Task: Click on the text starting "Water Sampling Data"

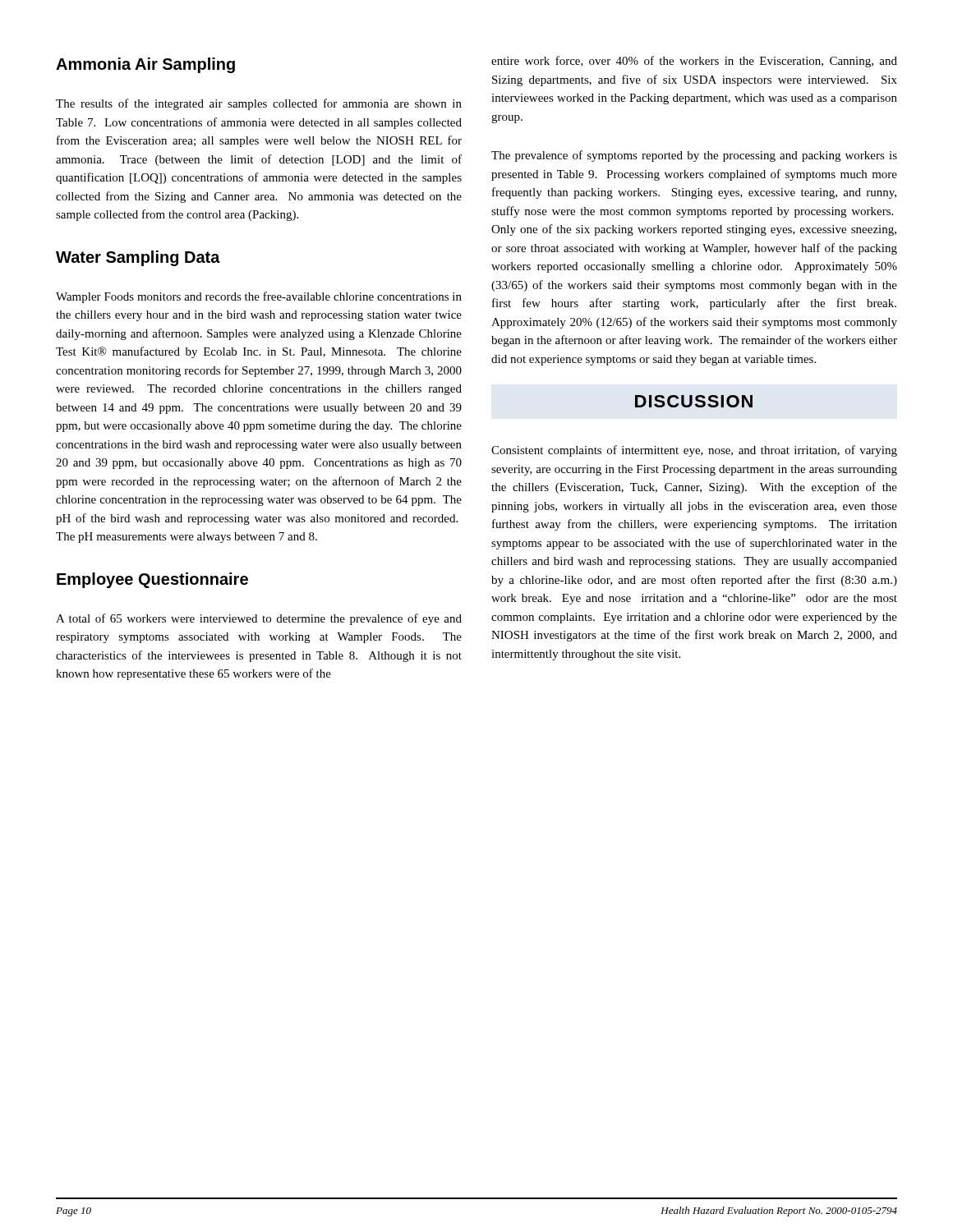Action: tap(138, 258)
